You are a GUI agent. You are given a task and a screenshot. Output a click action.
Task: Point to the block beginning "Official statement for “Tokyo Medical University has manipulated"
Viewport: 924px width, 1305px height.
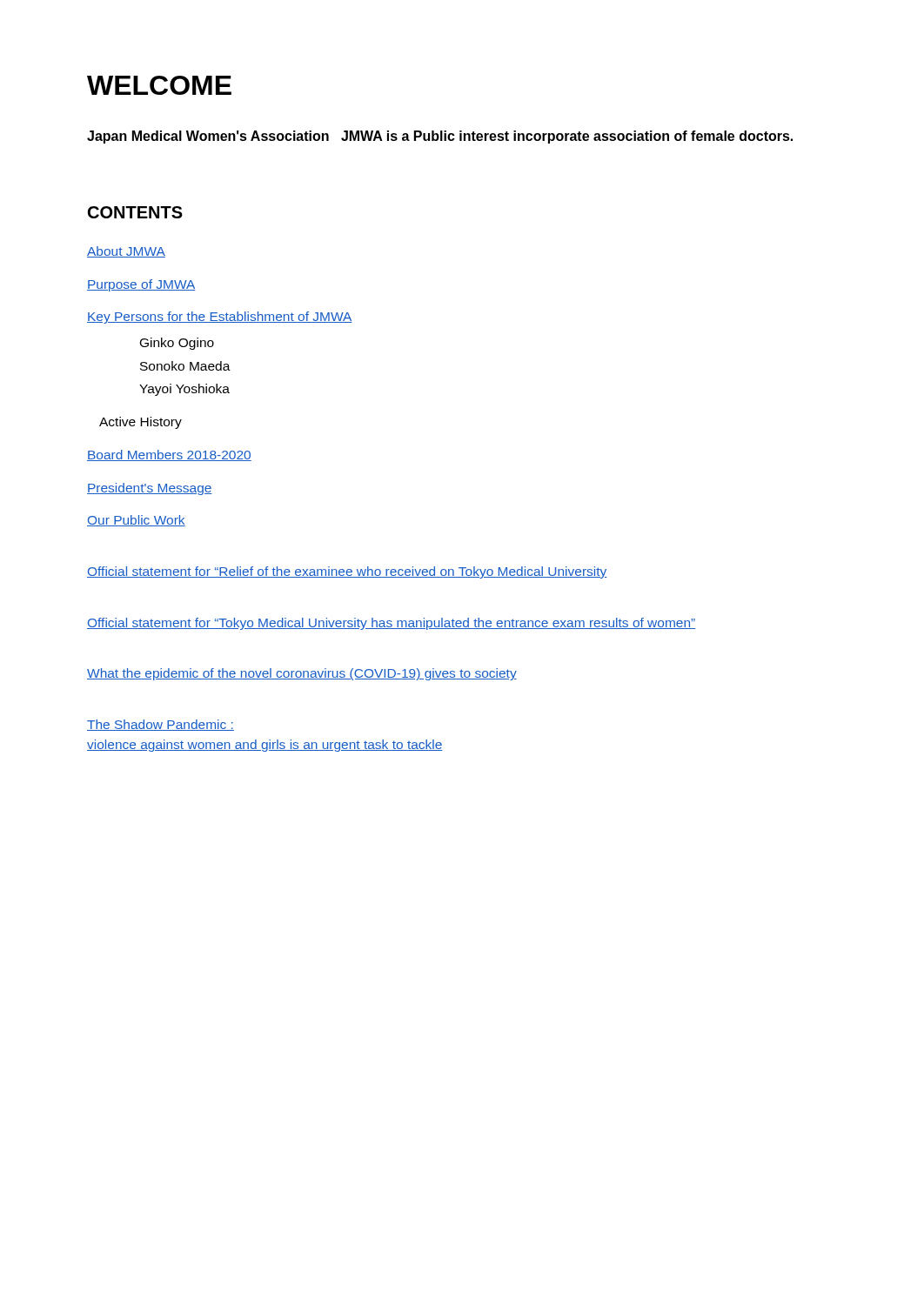coord(462,623)
